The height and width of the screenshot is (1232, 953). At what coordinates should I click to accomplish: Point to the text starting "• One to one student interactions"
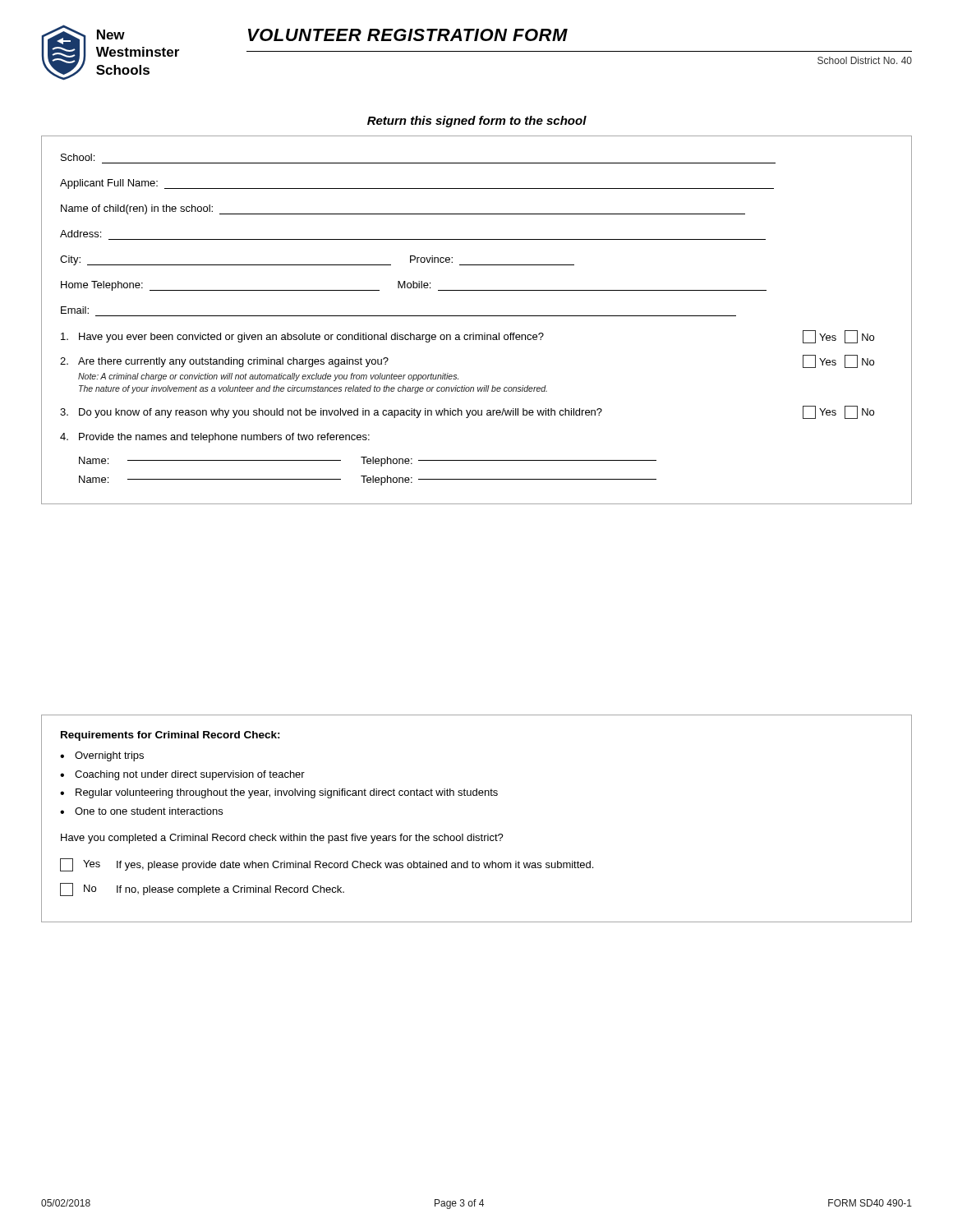tap(142, 812)
